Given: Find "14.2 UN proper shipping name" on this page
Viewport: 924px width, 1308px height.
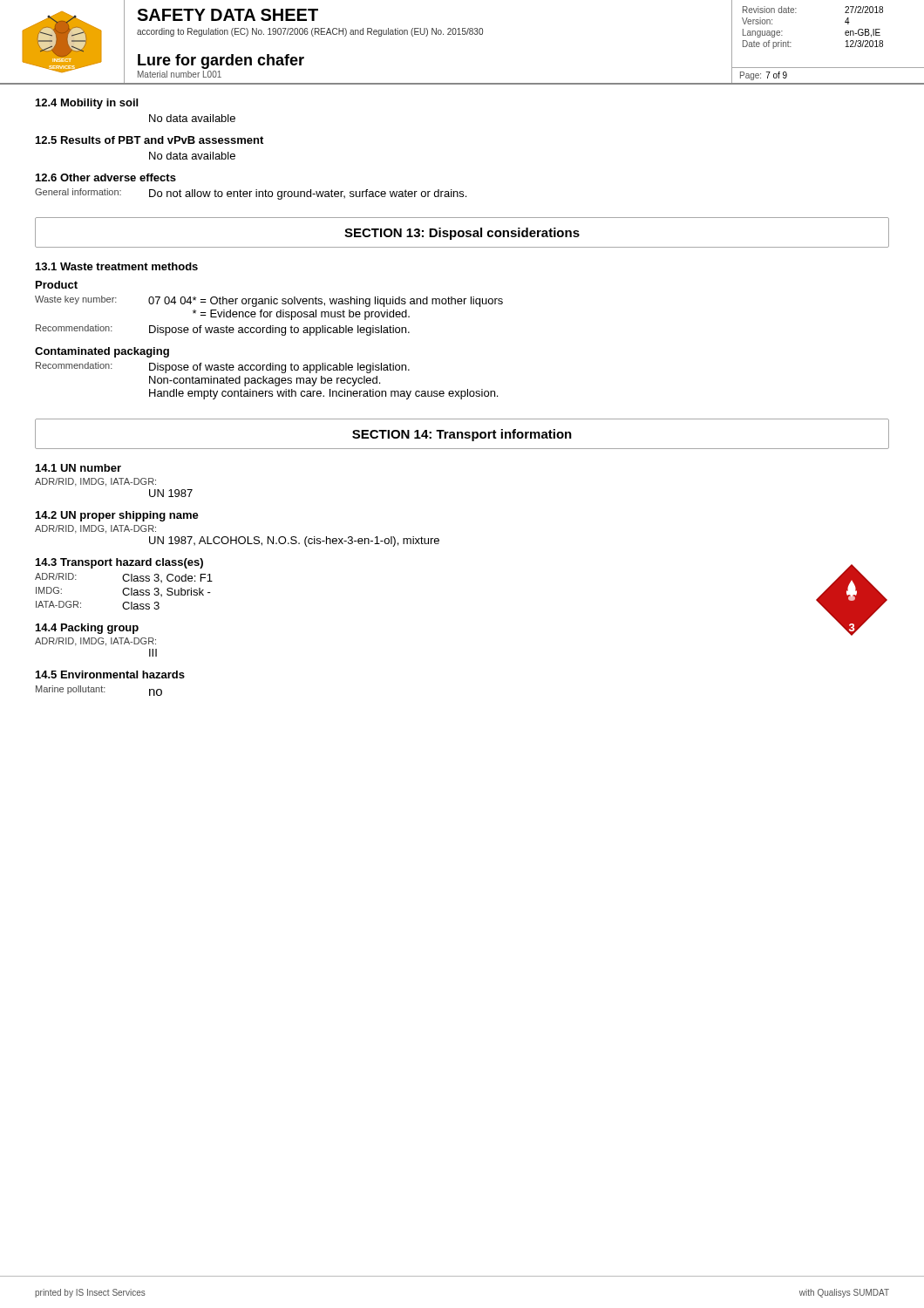Looking at the screenshot, I should coord(117,515).
